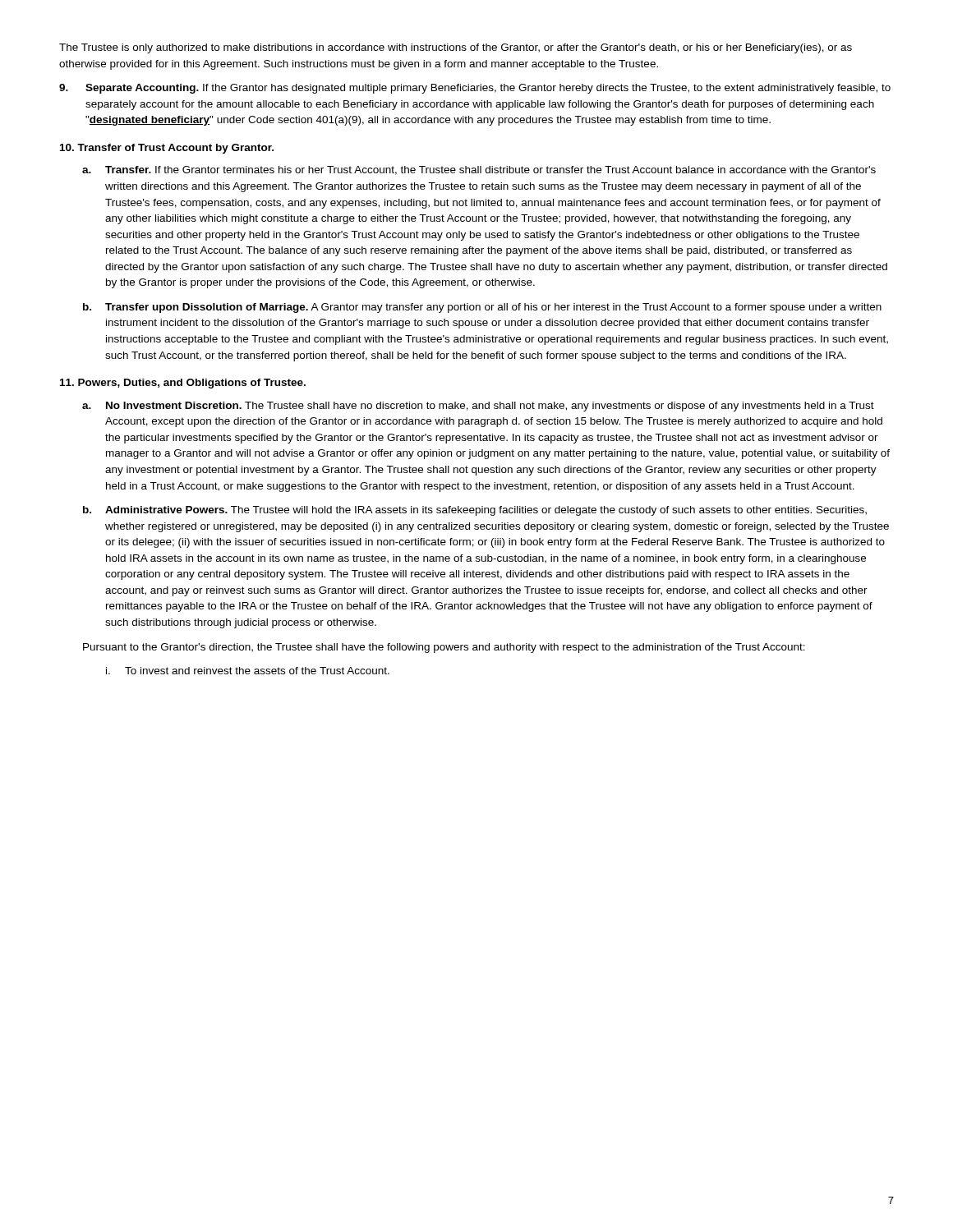The height and width of the screenshot is (1232, 953).
Task: Where is the passage that starts "a. No Investment Discretion."?
Action: tap(488, 445)
